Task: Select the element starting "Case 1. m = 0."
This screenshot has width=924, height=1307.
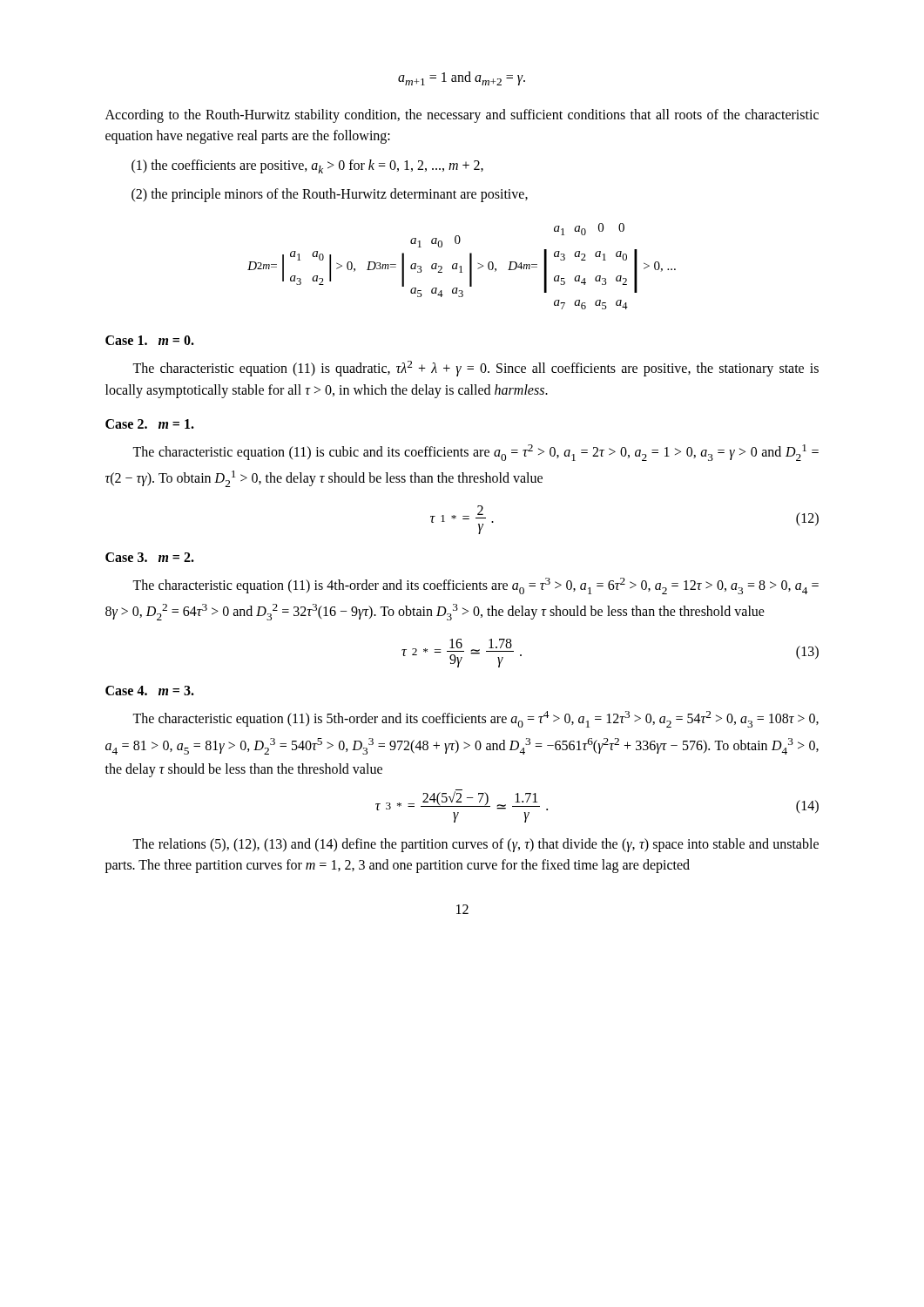Action: tap(150, 341)
